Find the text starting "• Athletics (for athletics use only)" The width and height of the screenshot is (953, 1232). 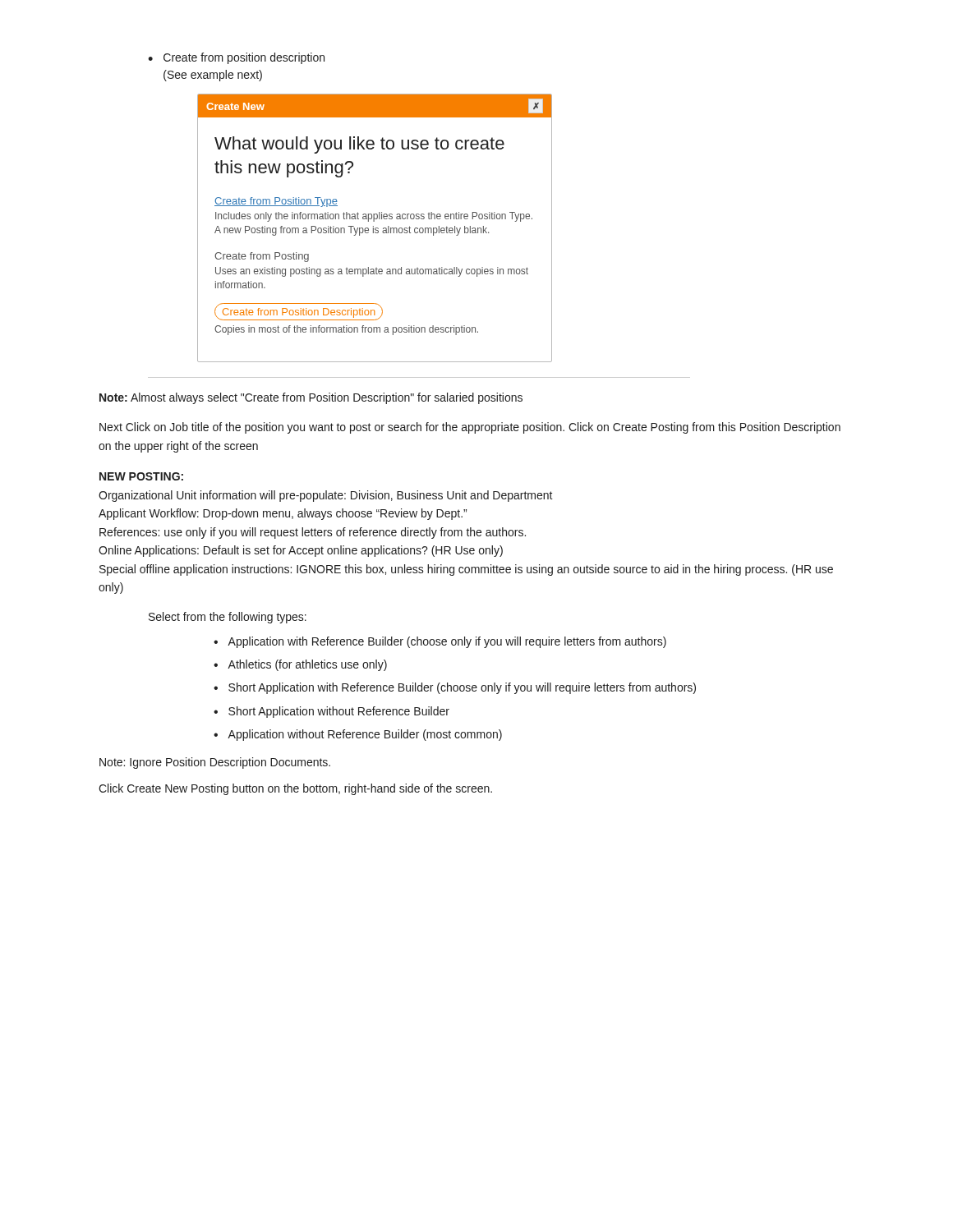click(300, 665)
